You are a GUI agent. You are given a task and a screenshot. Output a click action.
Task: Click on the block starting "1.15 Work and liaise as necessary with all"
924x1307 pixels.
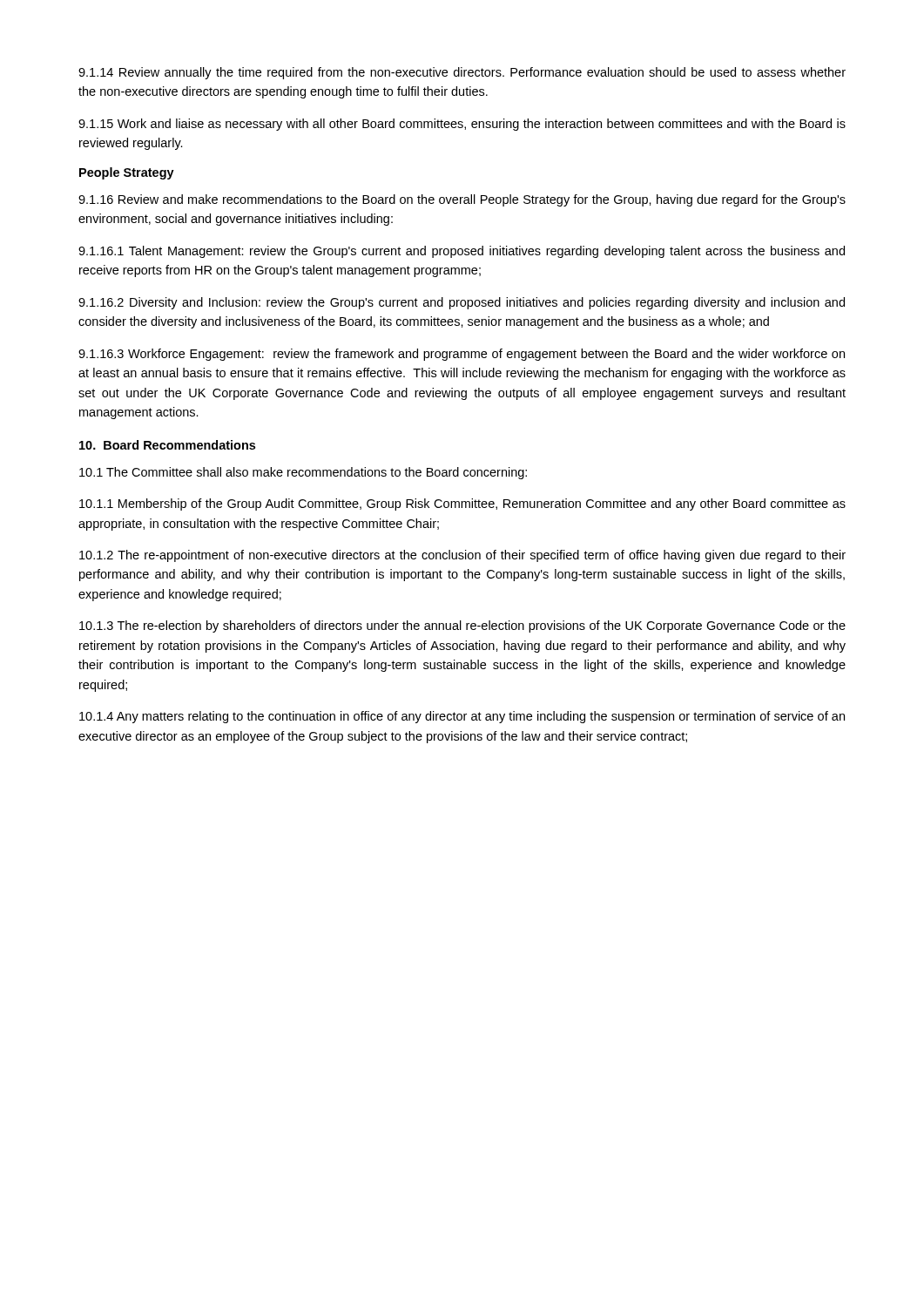tap(462, 133)
